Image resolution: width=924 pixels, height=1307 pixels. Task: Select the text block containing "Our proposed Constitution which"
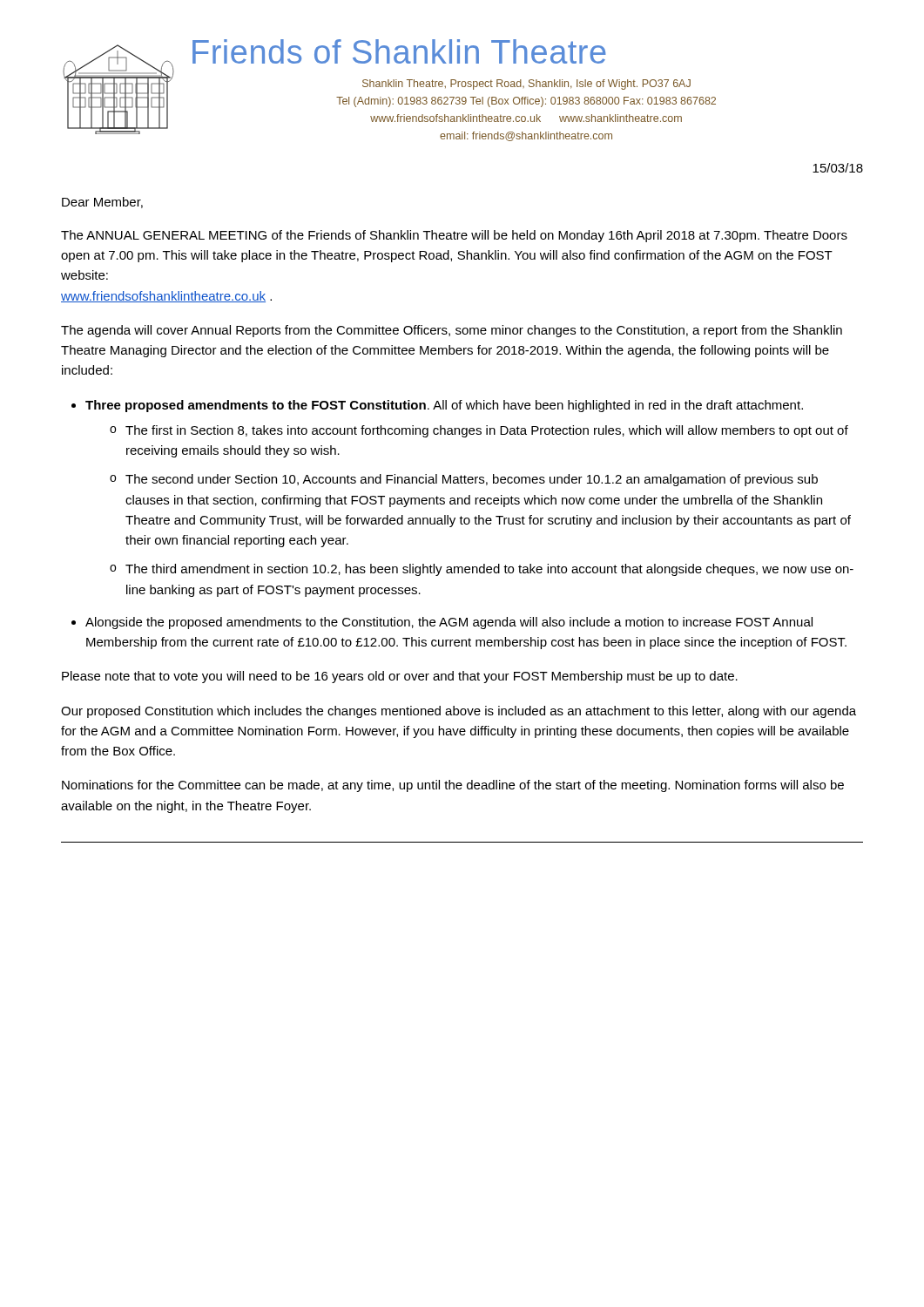pyautogui.click(x=459, y=730)
